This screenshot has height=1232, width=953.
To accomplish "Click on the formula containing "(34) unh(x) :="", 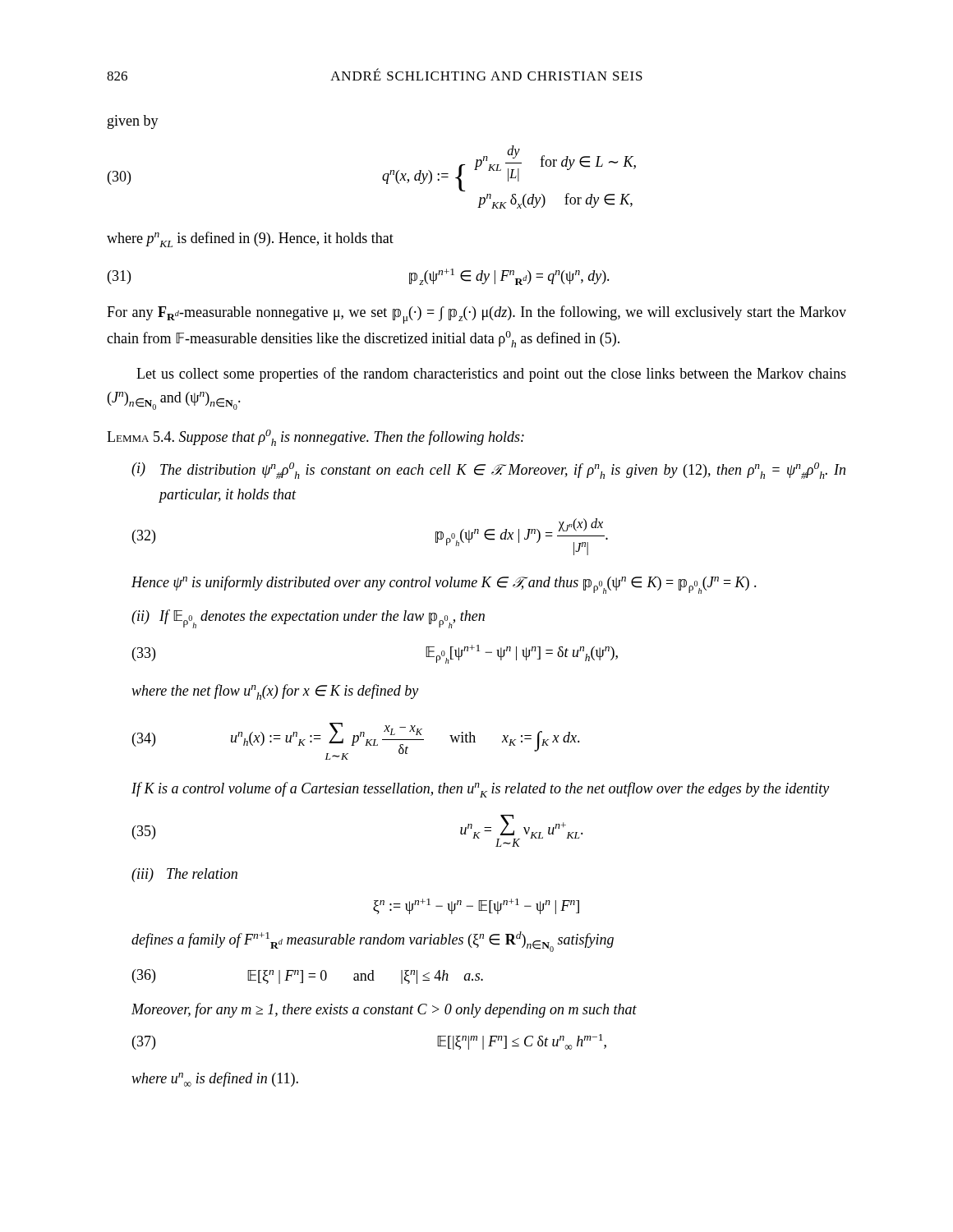I will click(489, 739).
